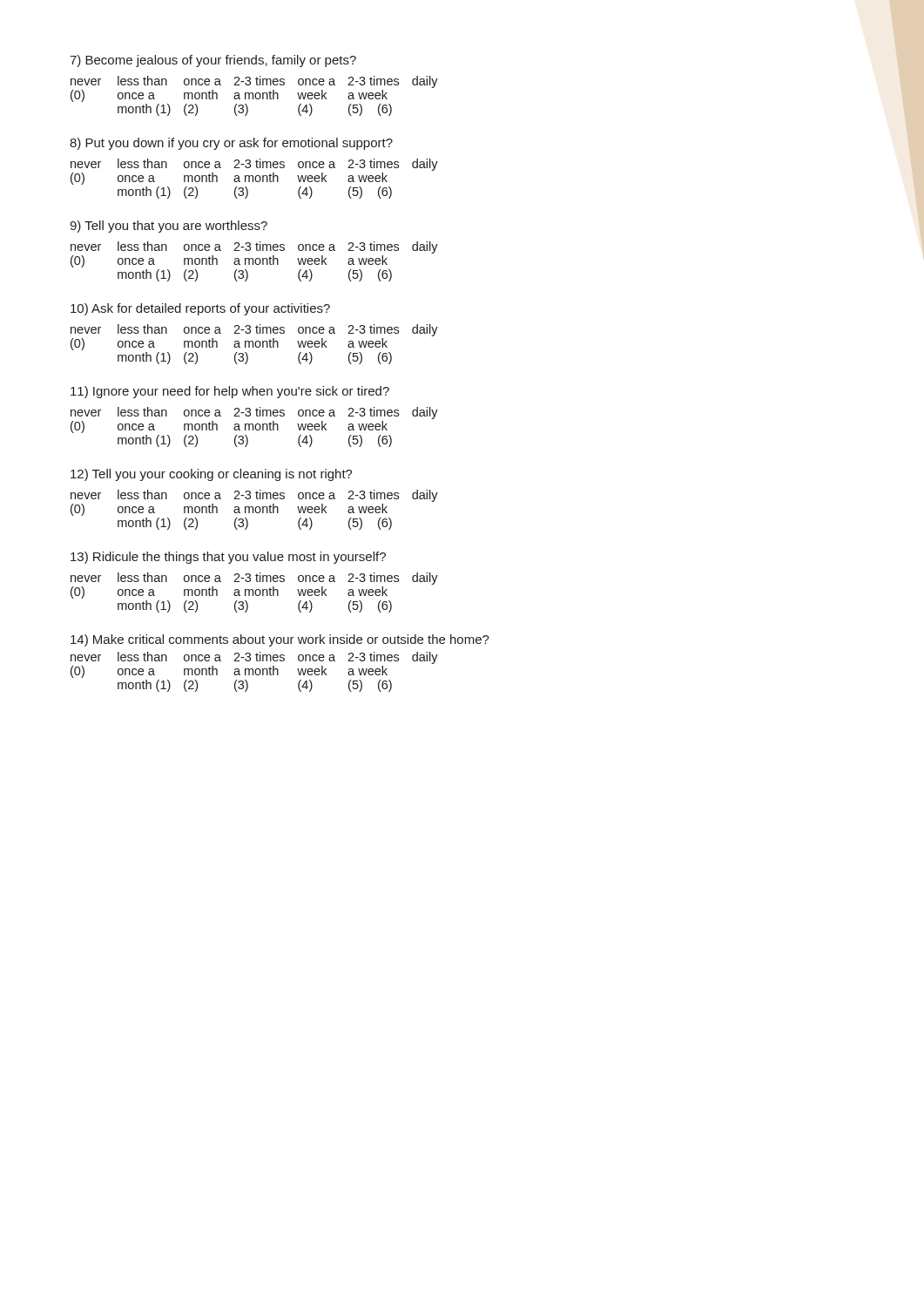Find the list item that says "14) Make critical comments about your work inside"

coord(280,639)
